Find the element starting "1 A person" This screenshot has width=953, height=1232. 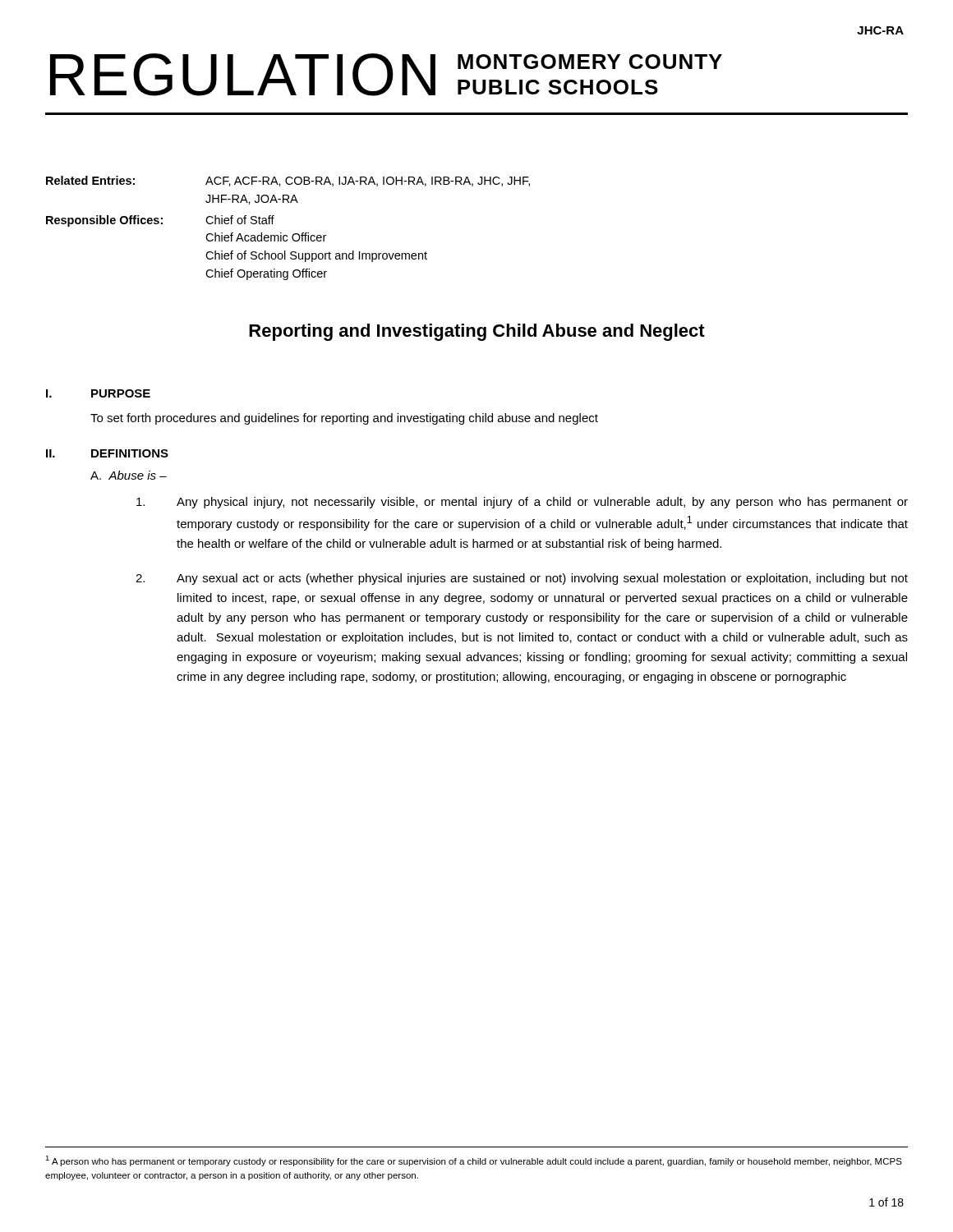click(474, 1166)
